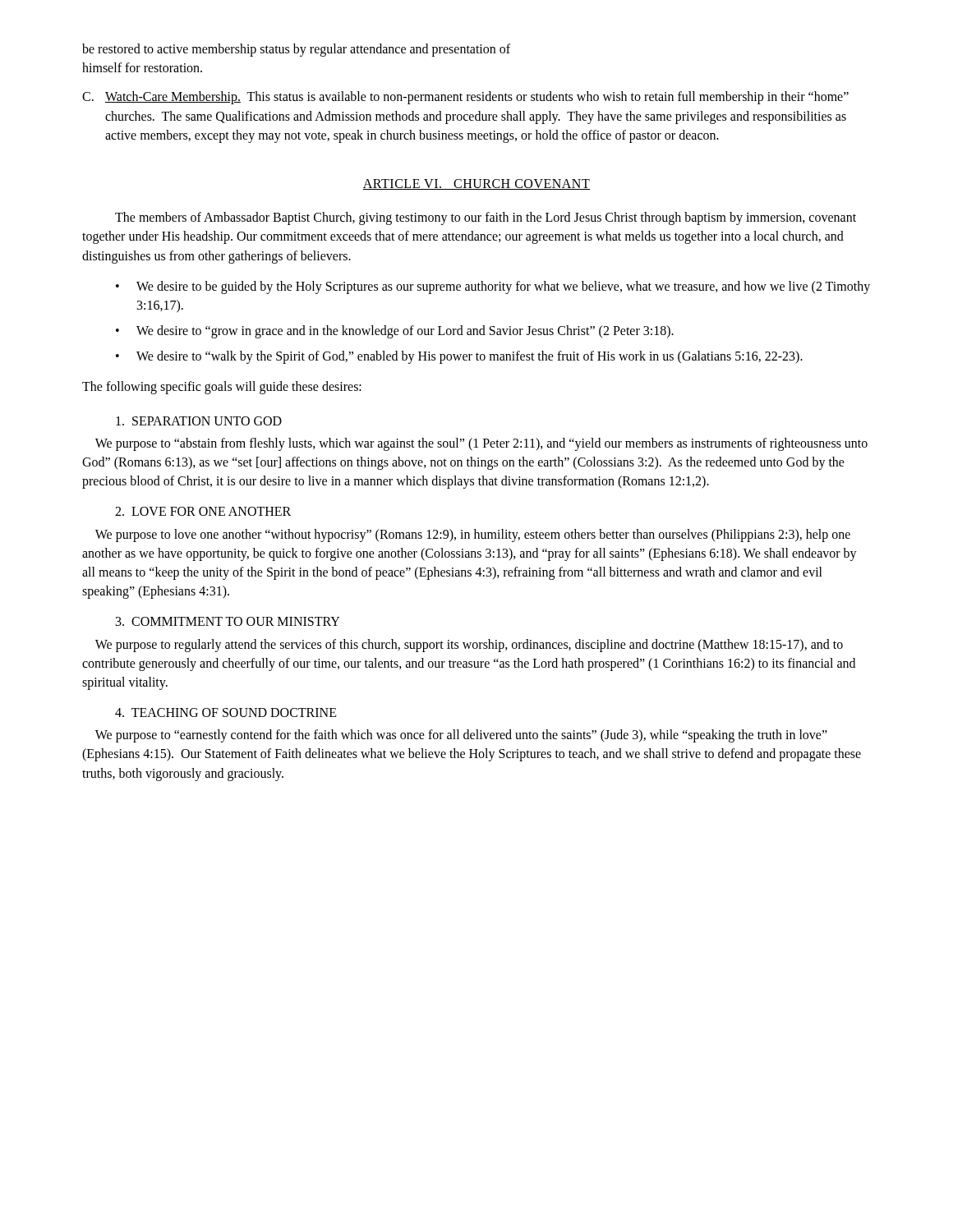Locate the list item that reads "• We desire to “walk by"

click(493, 356)
